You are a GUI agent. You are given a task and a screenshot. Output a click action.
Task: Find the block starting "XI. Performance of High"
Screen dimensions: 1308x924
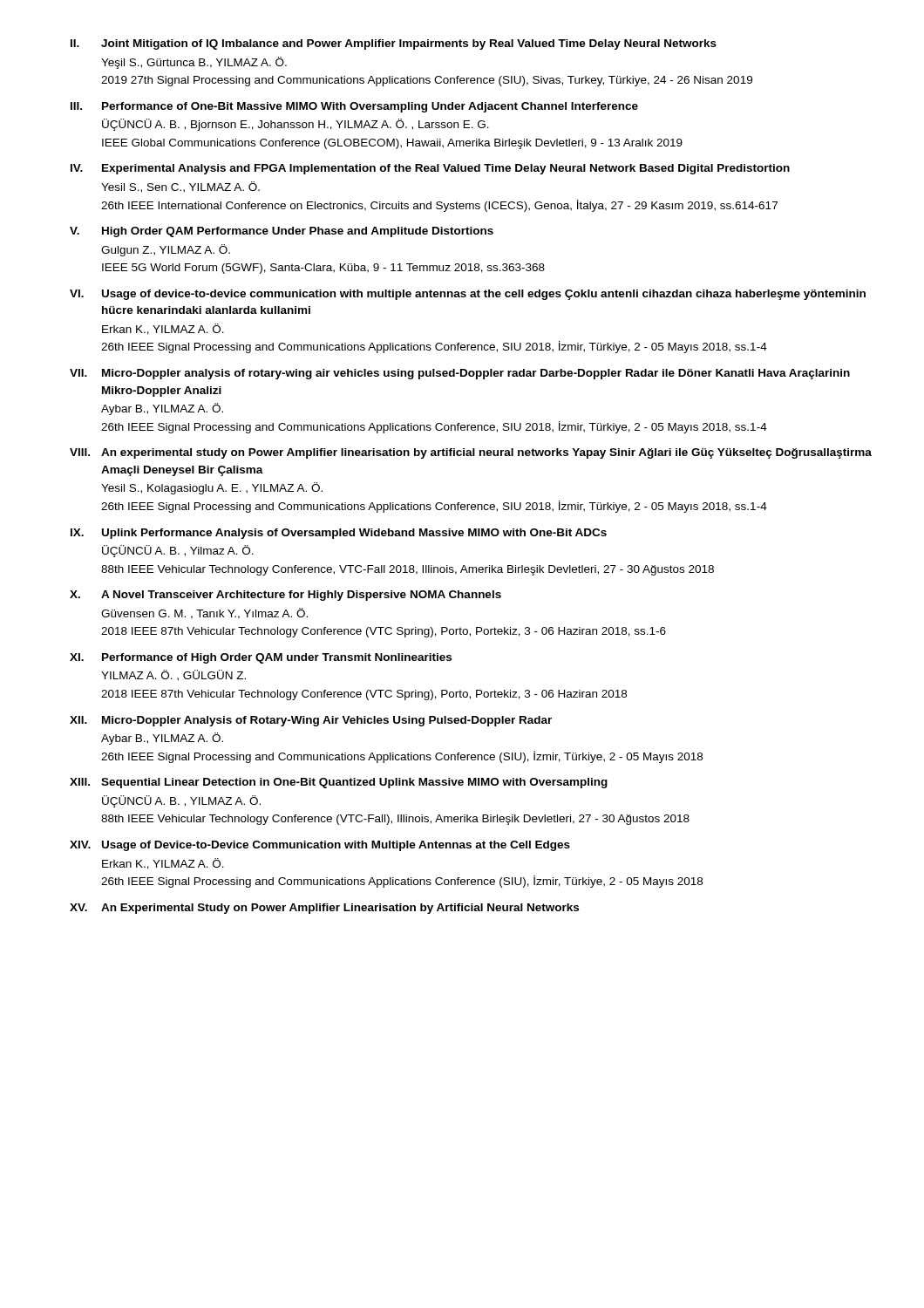(x=261, y=658)
